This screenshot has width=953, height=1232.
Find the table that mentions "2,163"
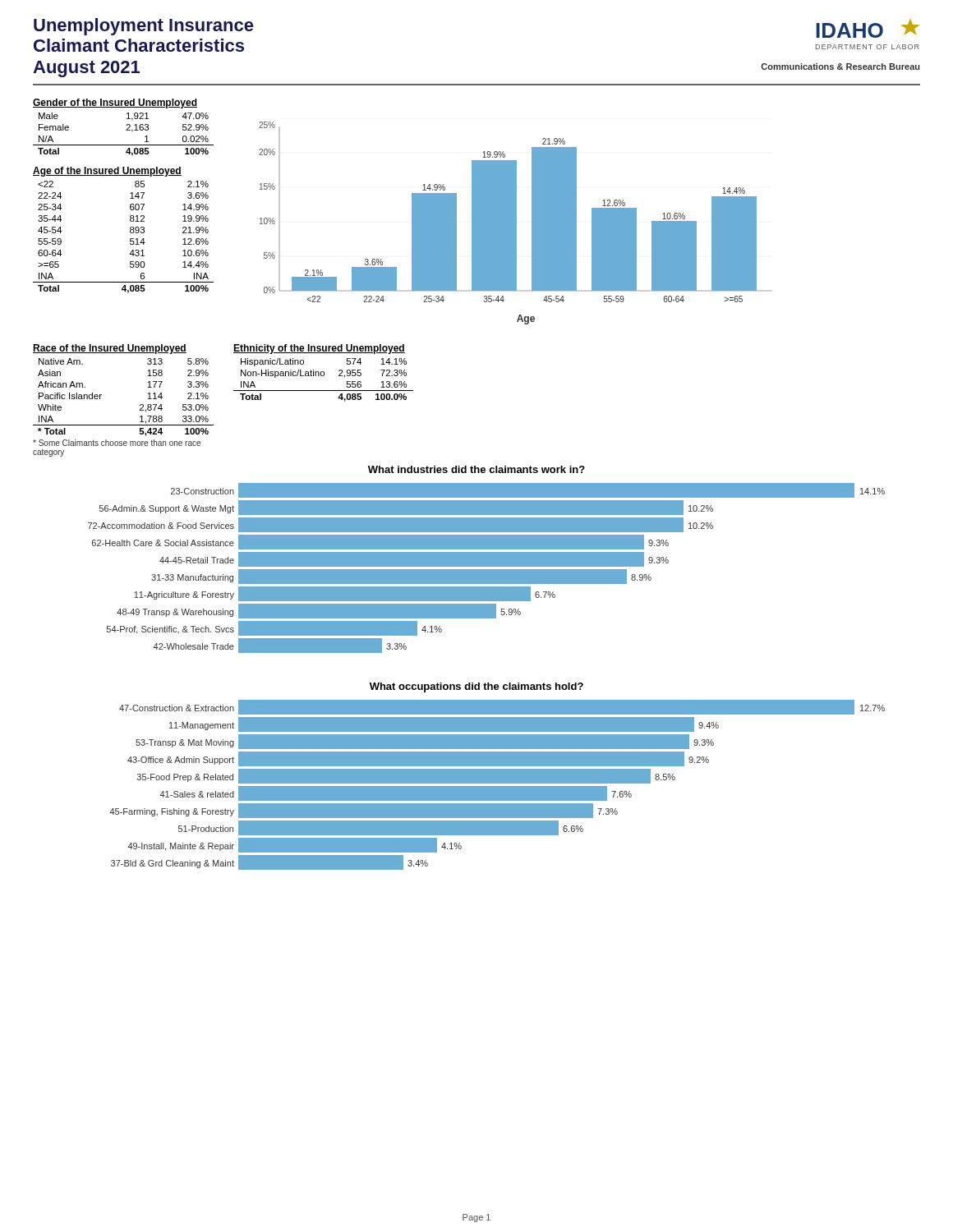pos(123,133)
